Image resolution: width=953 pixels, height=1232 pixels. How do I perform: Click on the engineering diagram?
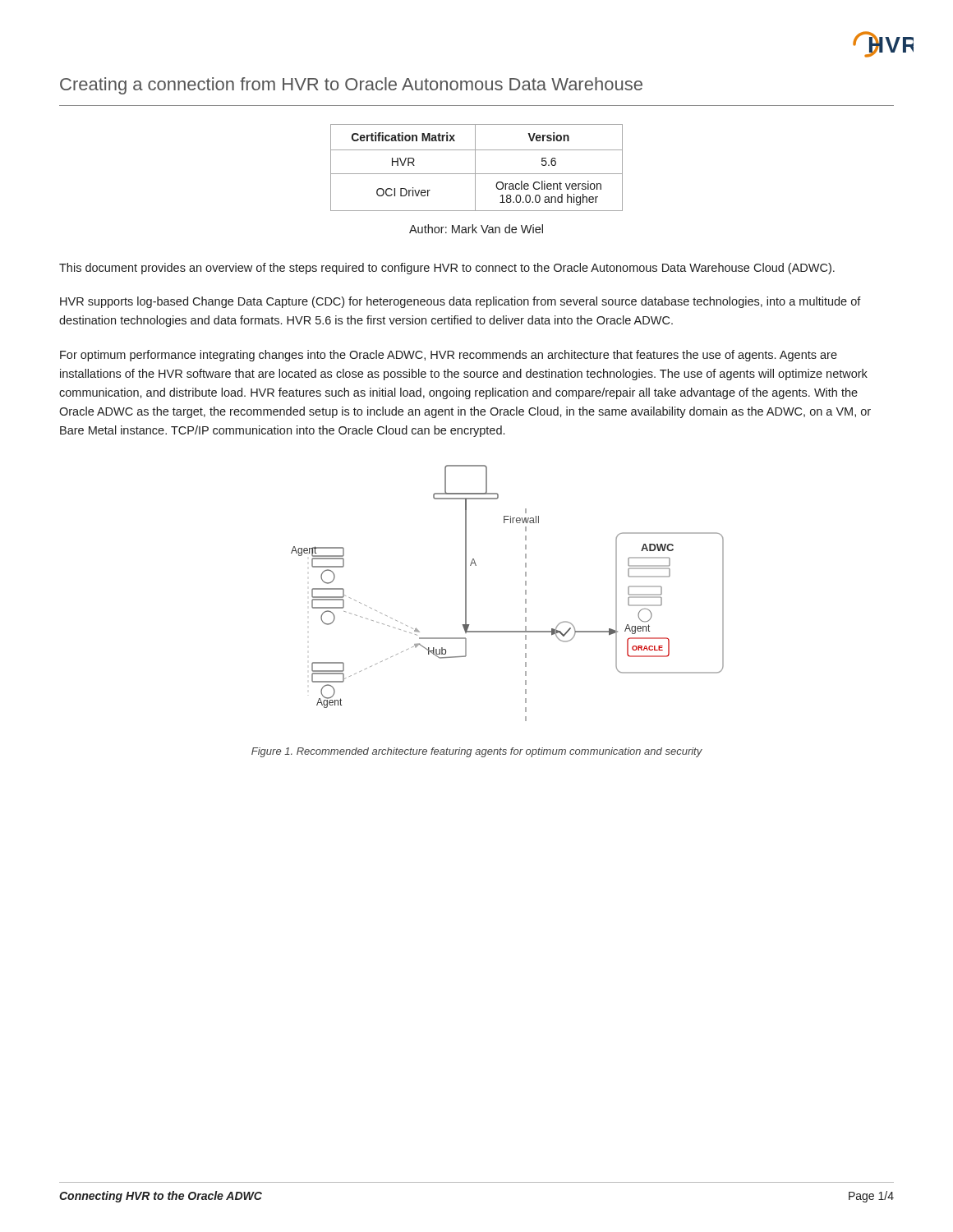476,598
